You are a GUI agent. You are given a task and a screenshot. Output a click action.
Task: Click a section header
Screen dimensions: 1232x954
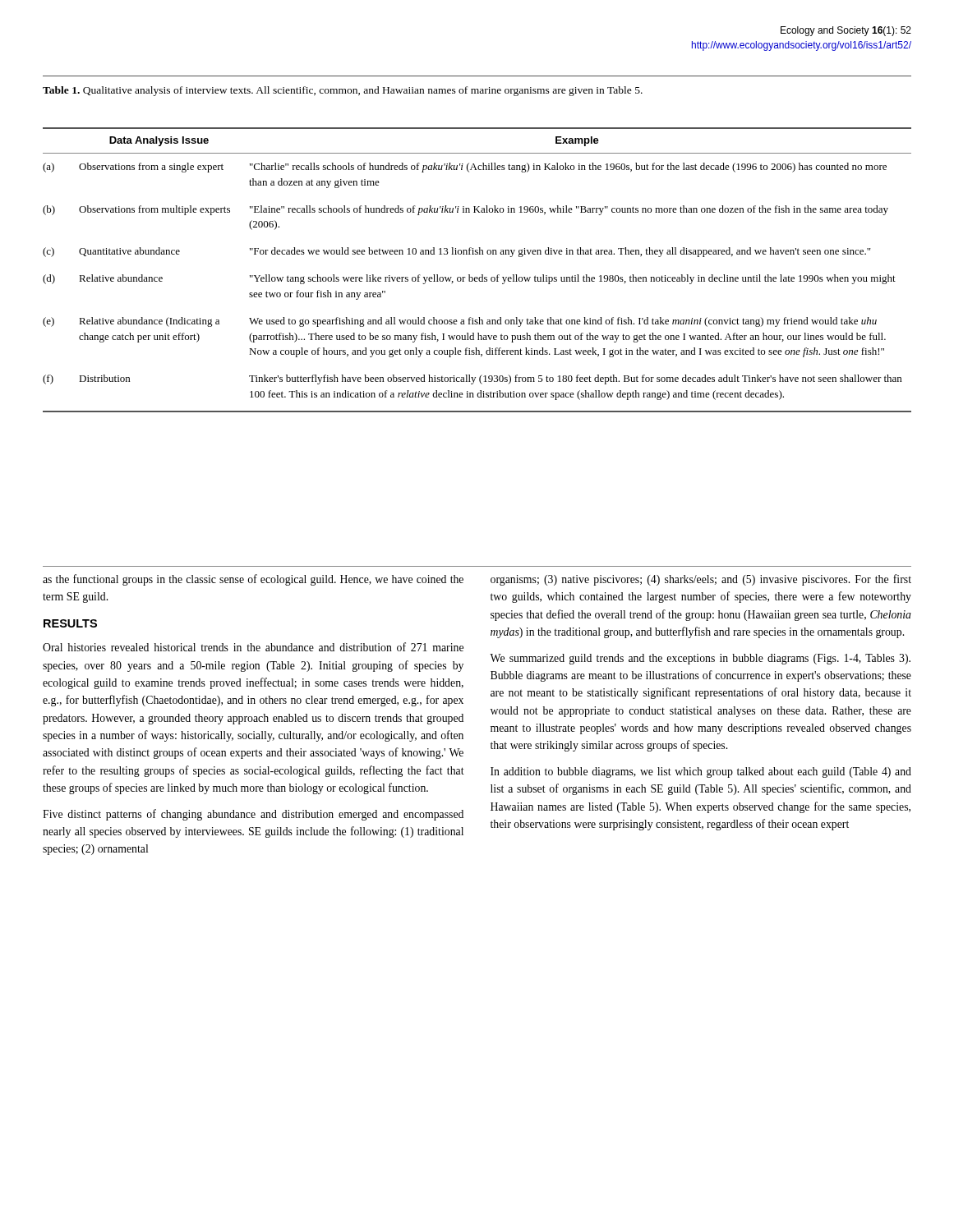(70, 623)
